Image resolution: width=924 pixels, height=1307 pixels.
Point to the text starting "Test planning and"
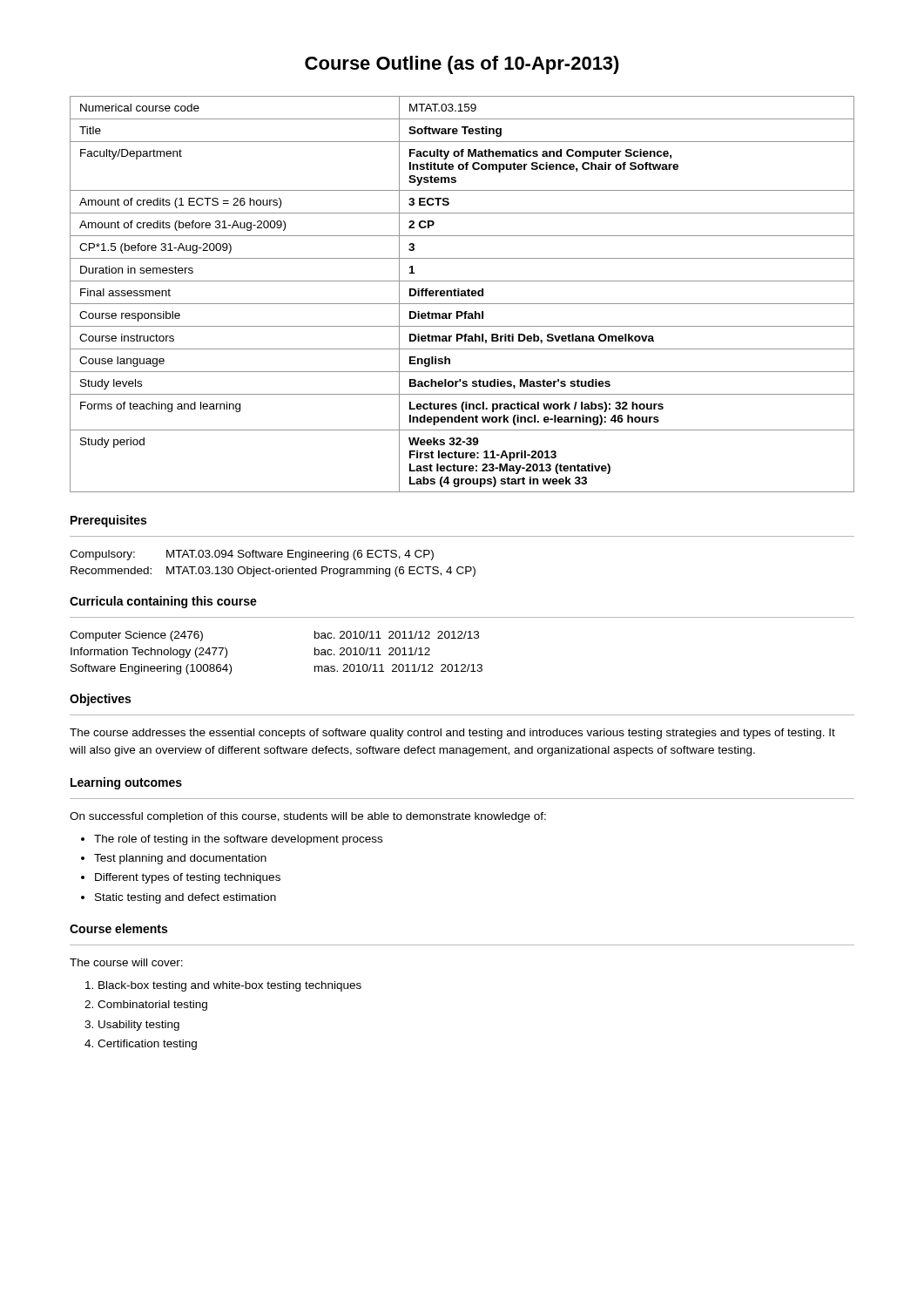click(x=180, y=859)
